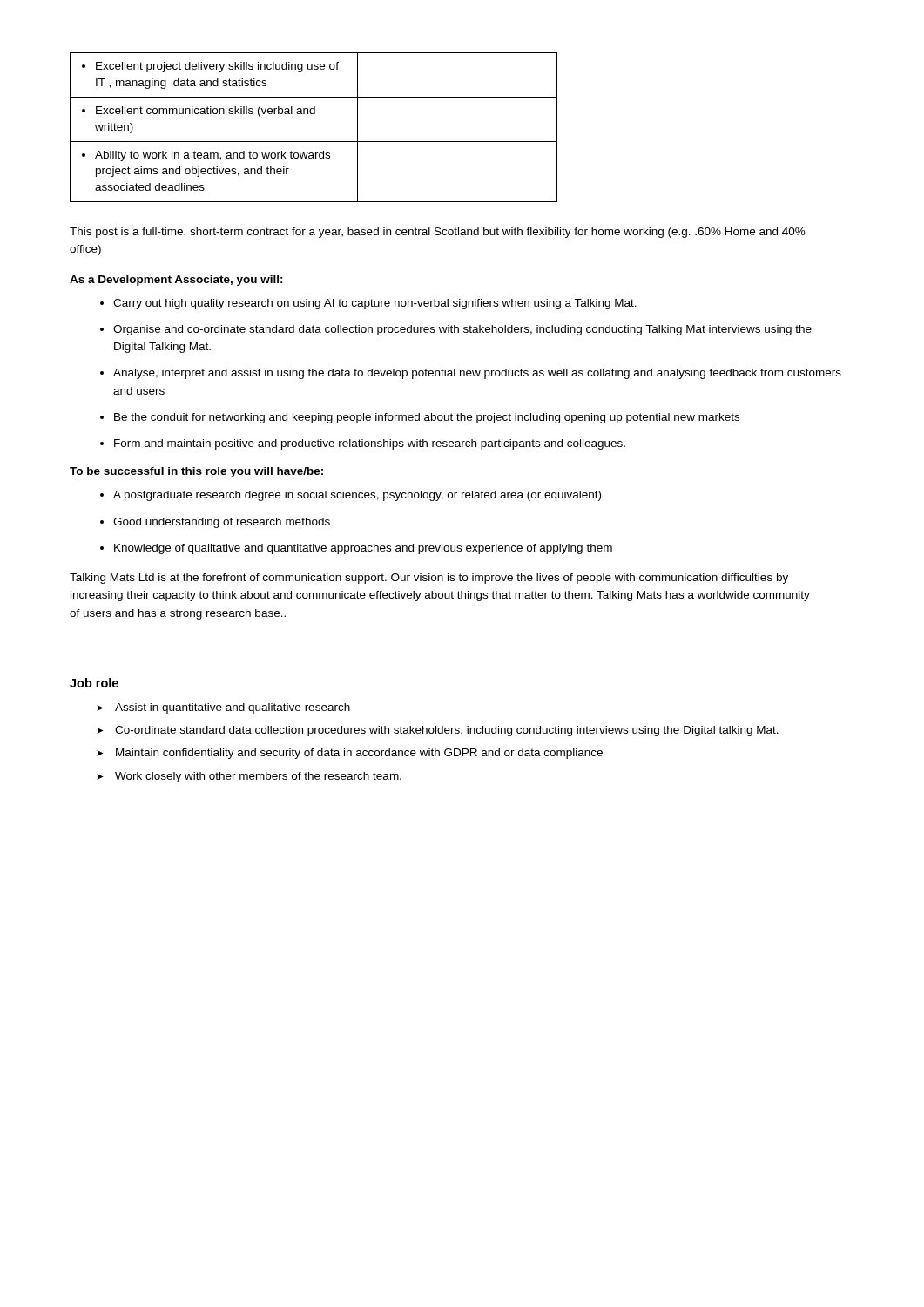Click the passage that begins "Co-ordinate standard data collection procedures with"
Viewport: 924px width, 1307px height.
point(447,730)
